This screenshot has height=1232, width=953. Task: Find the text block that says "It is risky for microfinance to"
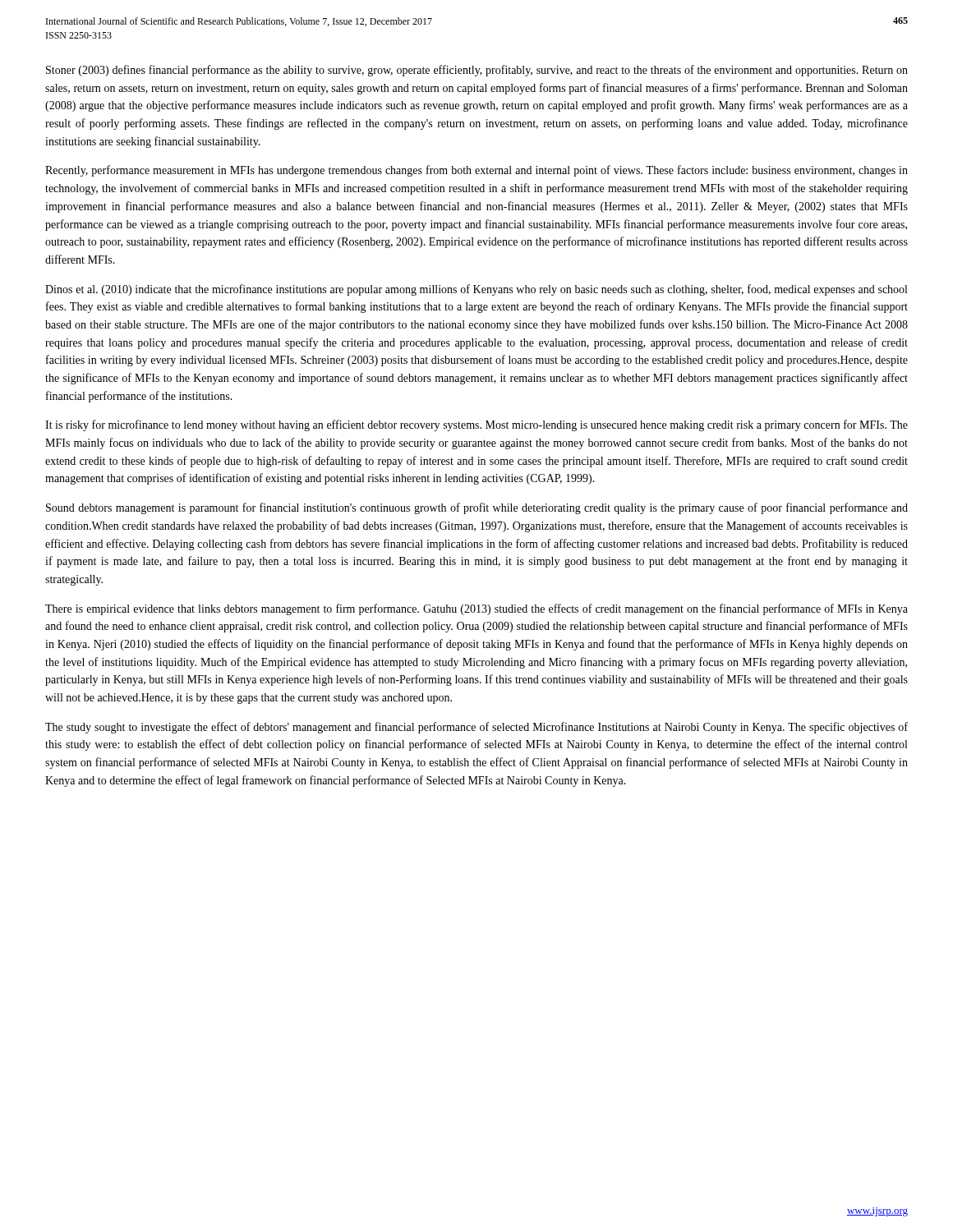pyautogui.click(x=476, y=452)
